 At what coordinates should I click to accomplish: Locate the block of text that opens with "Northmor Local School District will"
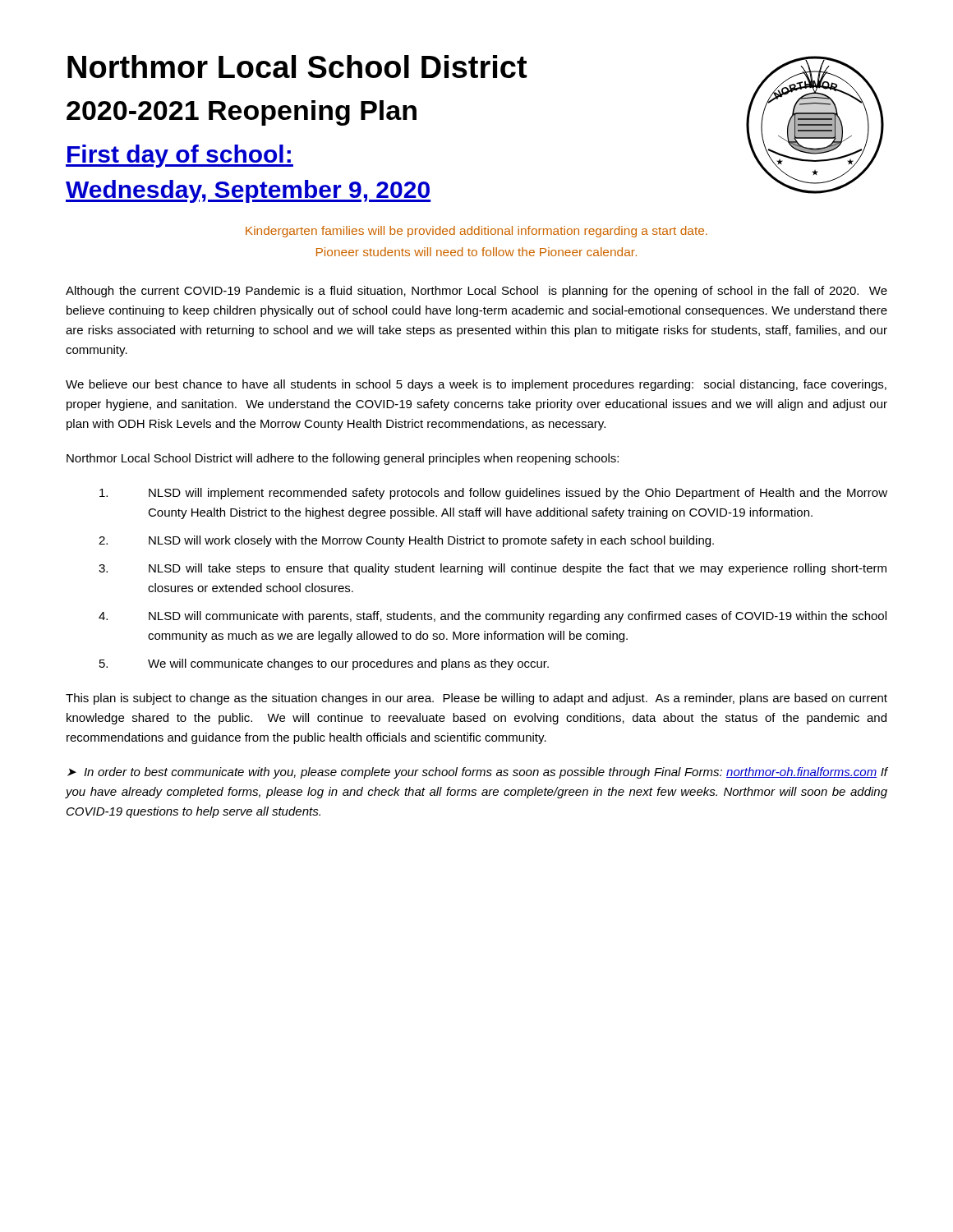343,458
